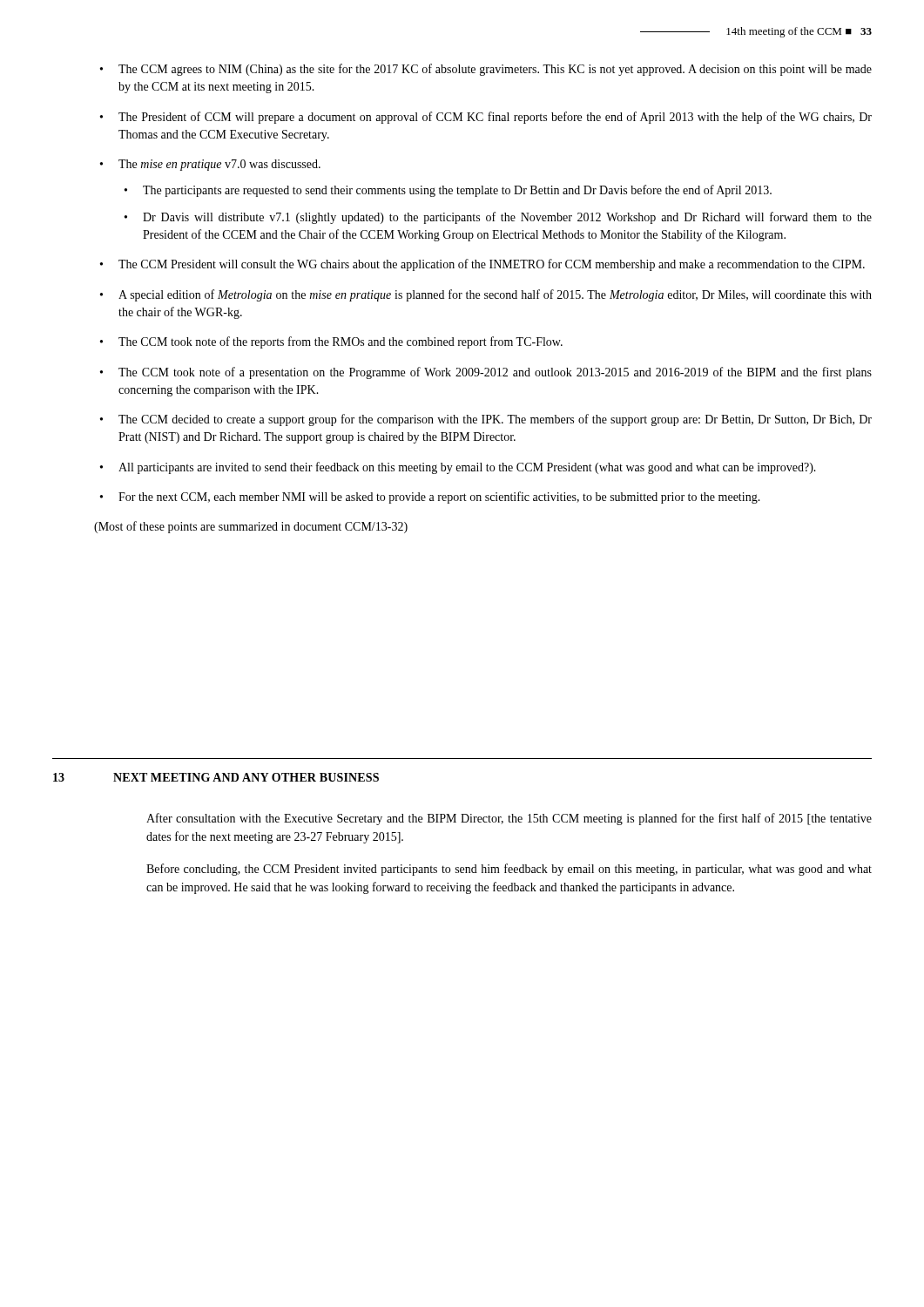924x1307 pixels.
Task: Click on the region starting "The participants are requested to send"
Action: [x=458, y=191]
